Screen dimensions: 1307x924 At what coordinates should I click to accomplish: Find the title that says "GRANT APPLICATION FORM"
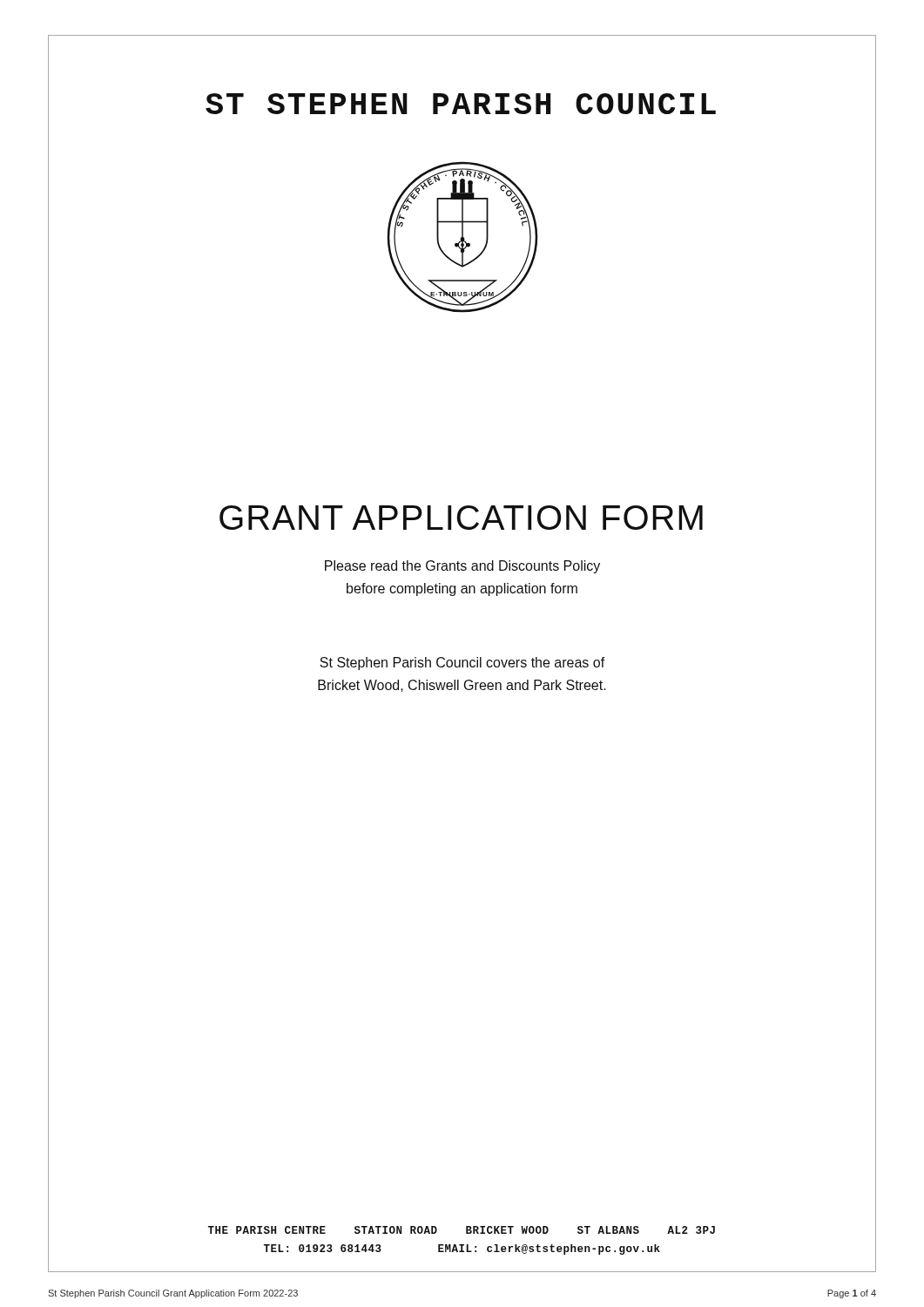point(462,518)
